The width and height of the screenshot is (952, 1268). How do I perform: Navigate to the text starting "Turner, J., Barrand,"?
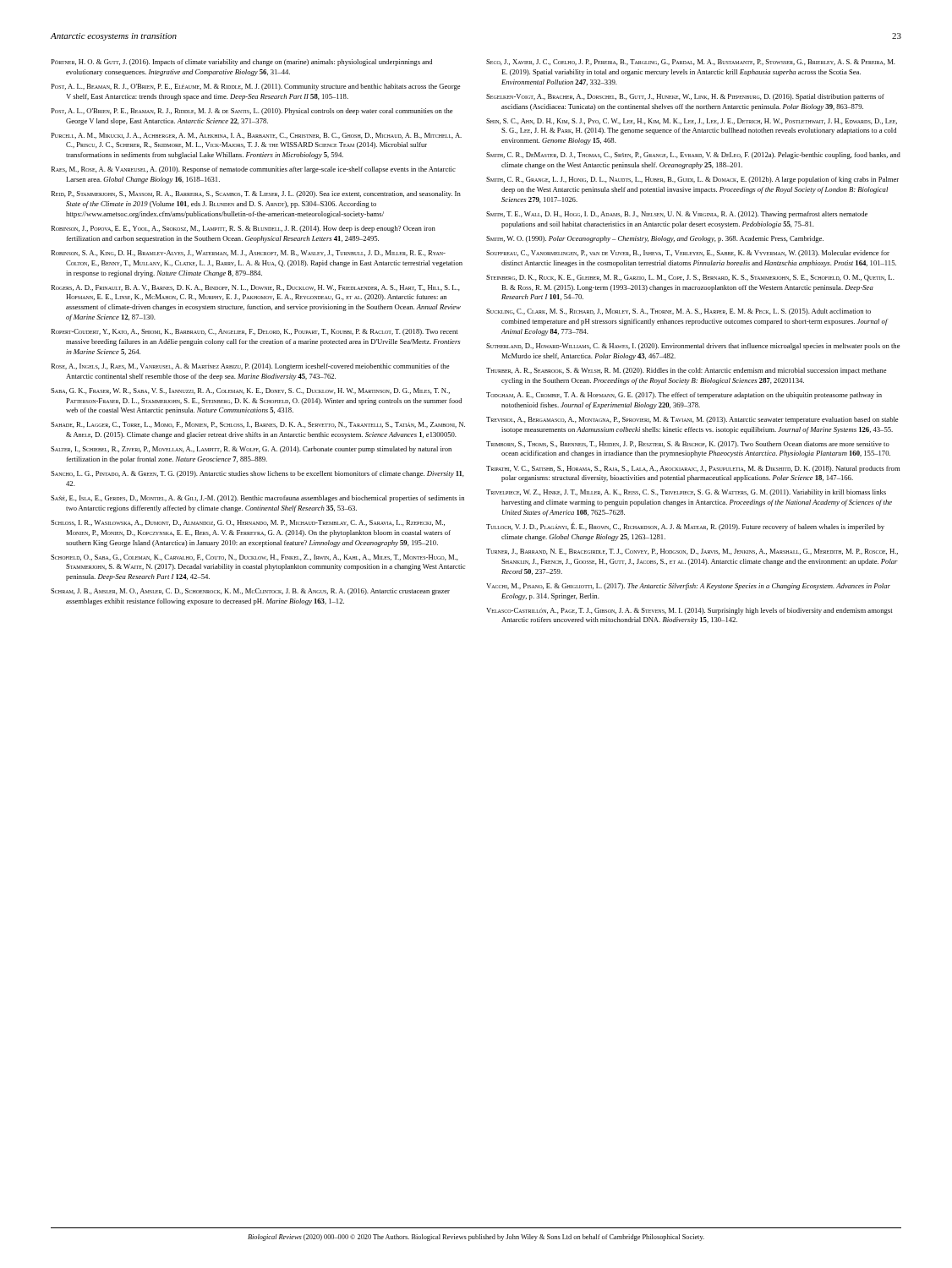[x=692, y=561]
